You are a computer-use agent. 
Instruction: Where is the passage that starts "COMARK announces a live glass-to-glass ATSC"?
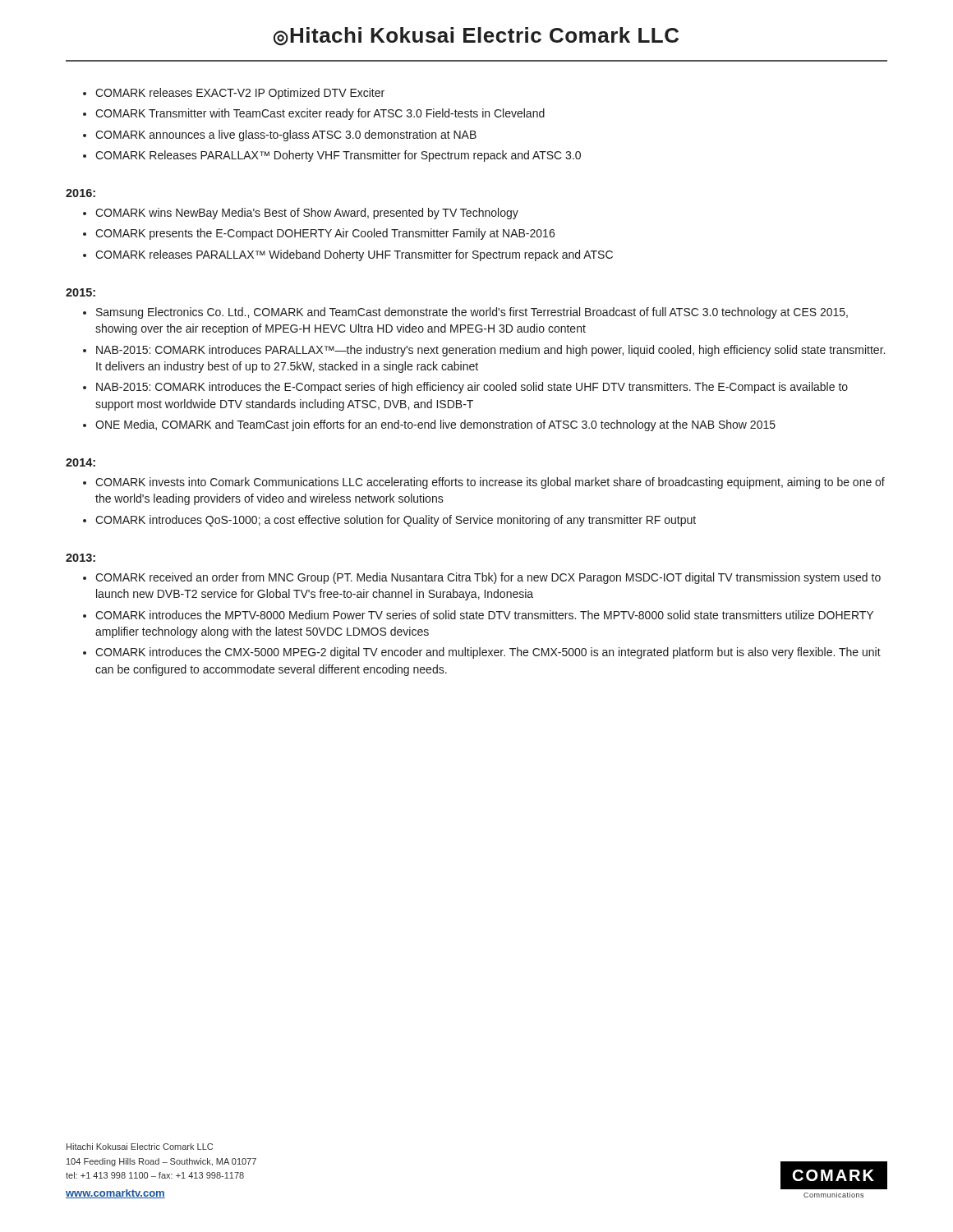[x=286, y=134]
